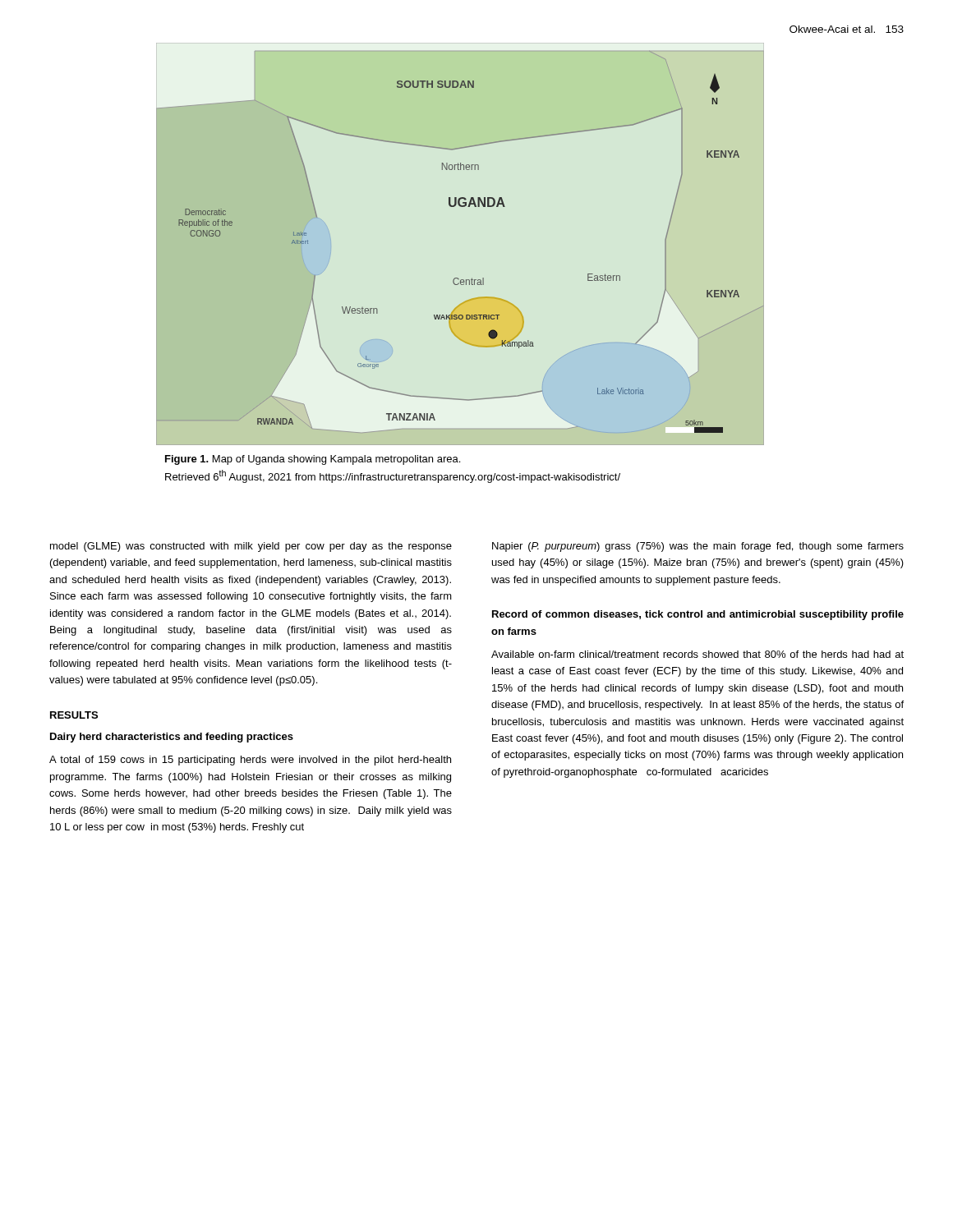Find the block starting "Figure 1. Map of"
953x1232 pixels.
click(x=392, y=468)
